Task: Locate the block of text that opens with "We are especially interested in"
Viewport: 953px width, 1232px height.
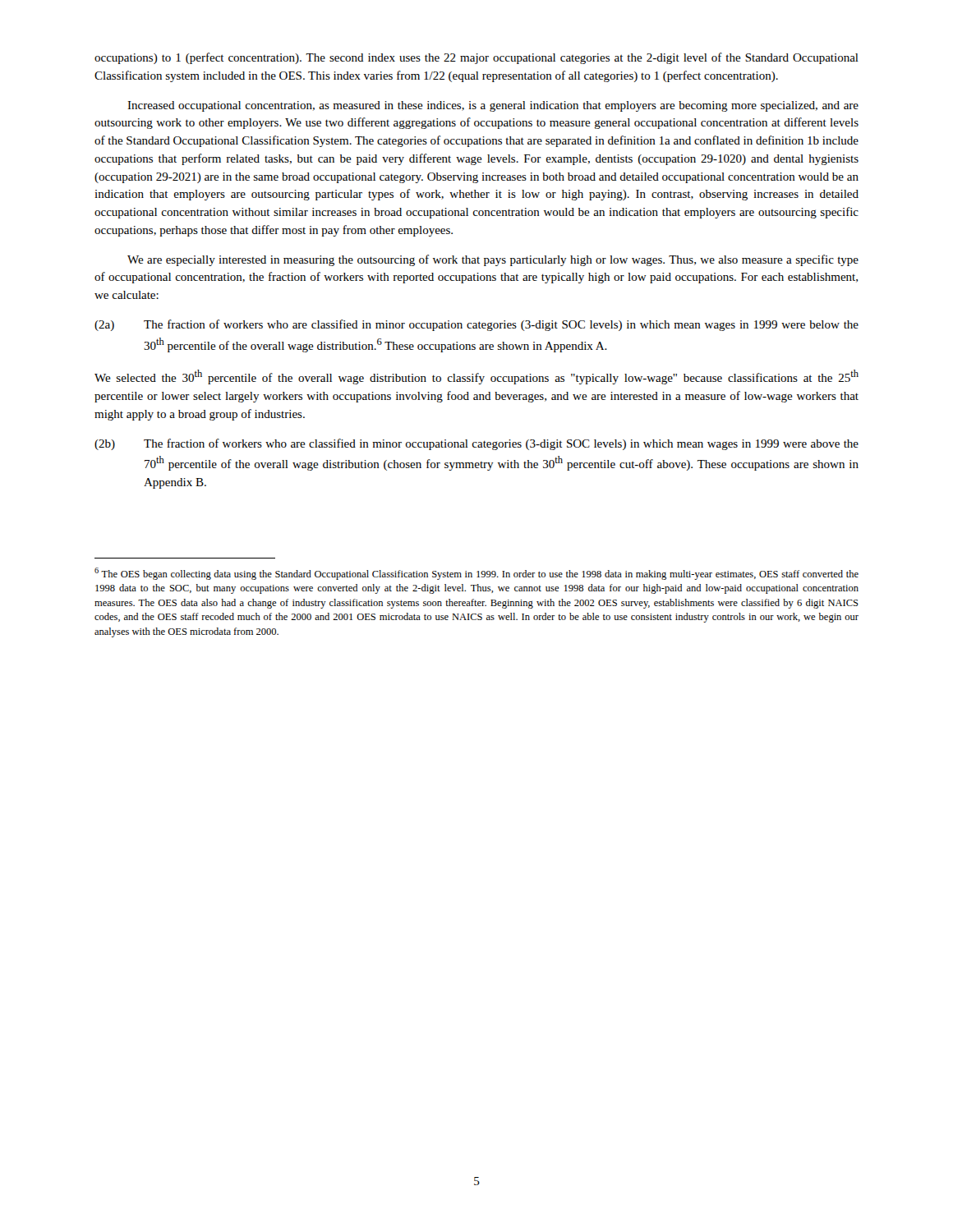Action: (476, 278)
